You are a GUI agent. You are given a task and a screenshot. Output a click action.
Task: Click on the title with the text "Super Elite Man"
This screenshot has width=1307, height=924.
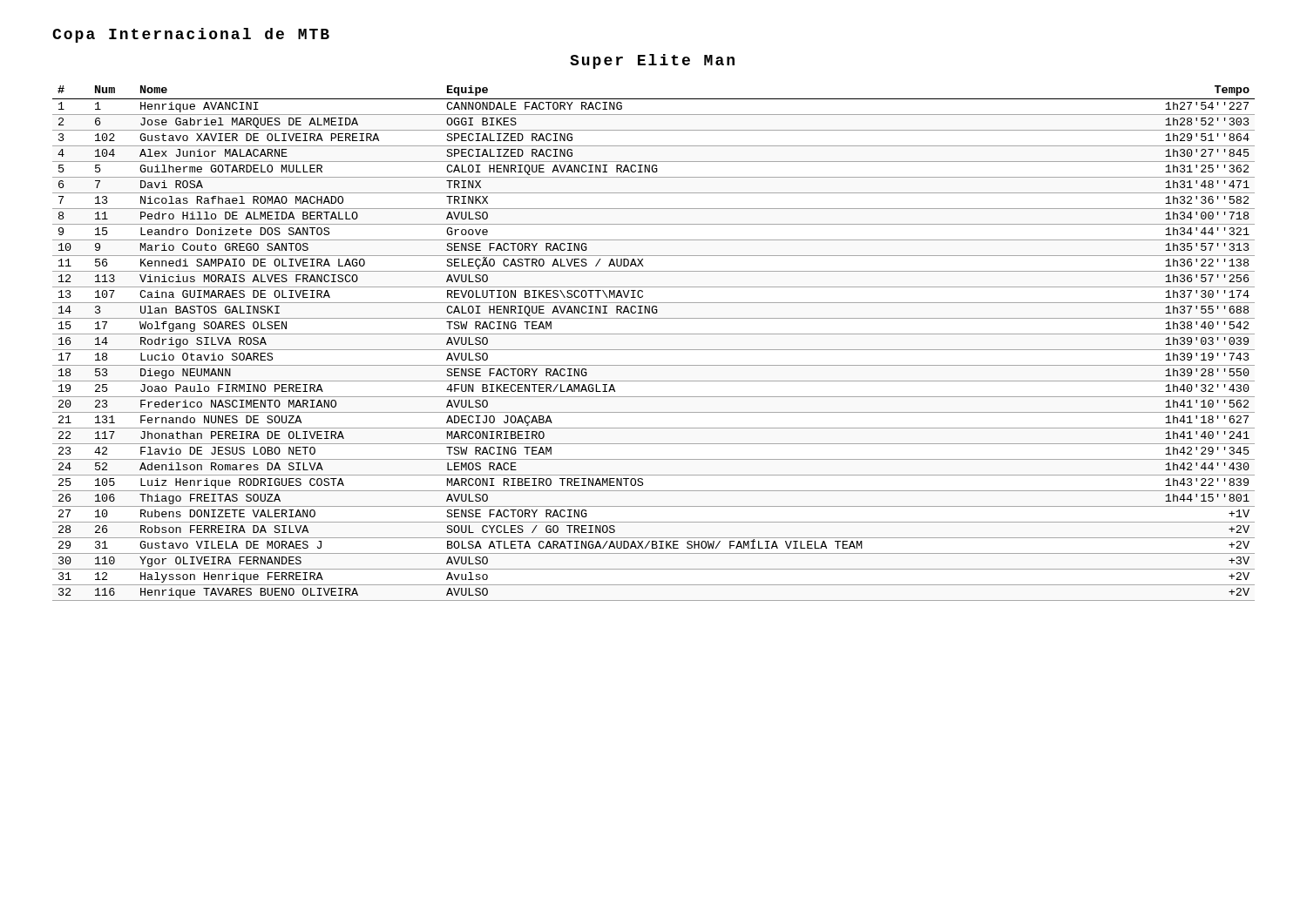click(x=654, y=61)
